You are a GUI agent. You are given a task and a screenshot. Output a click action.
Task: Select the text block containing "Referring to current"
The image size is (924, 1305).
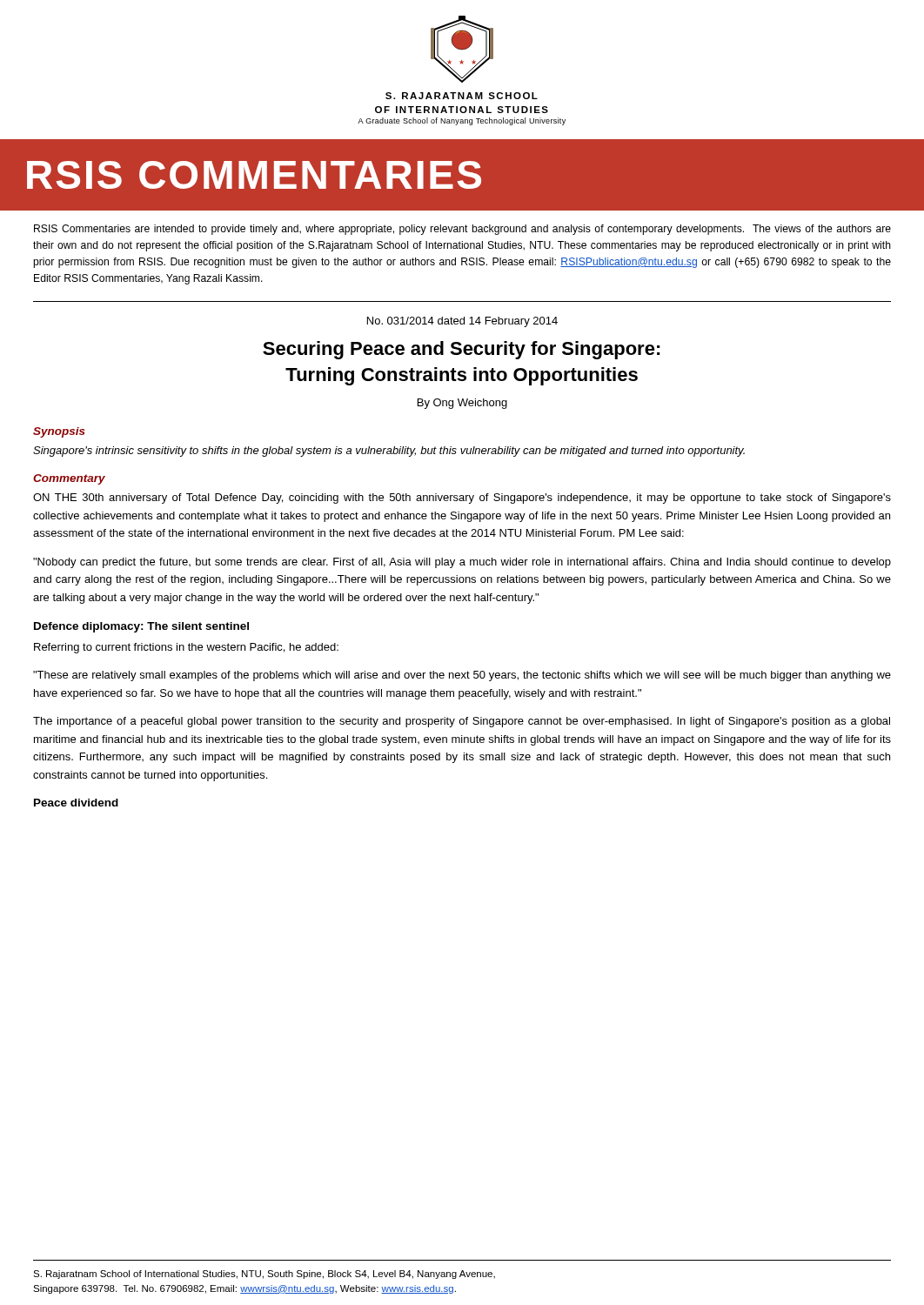click(186, 646)
